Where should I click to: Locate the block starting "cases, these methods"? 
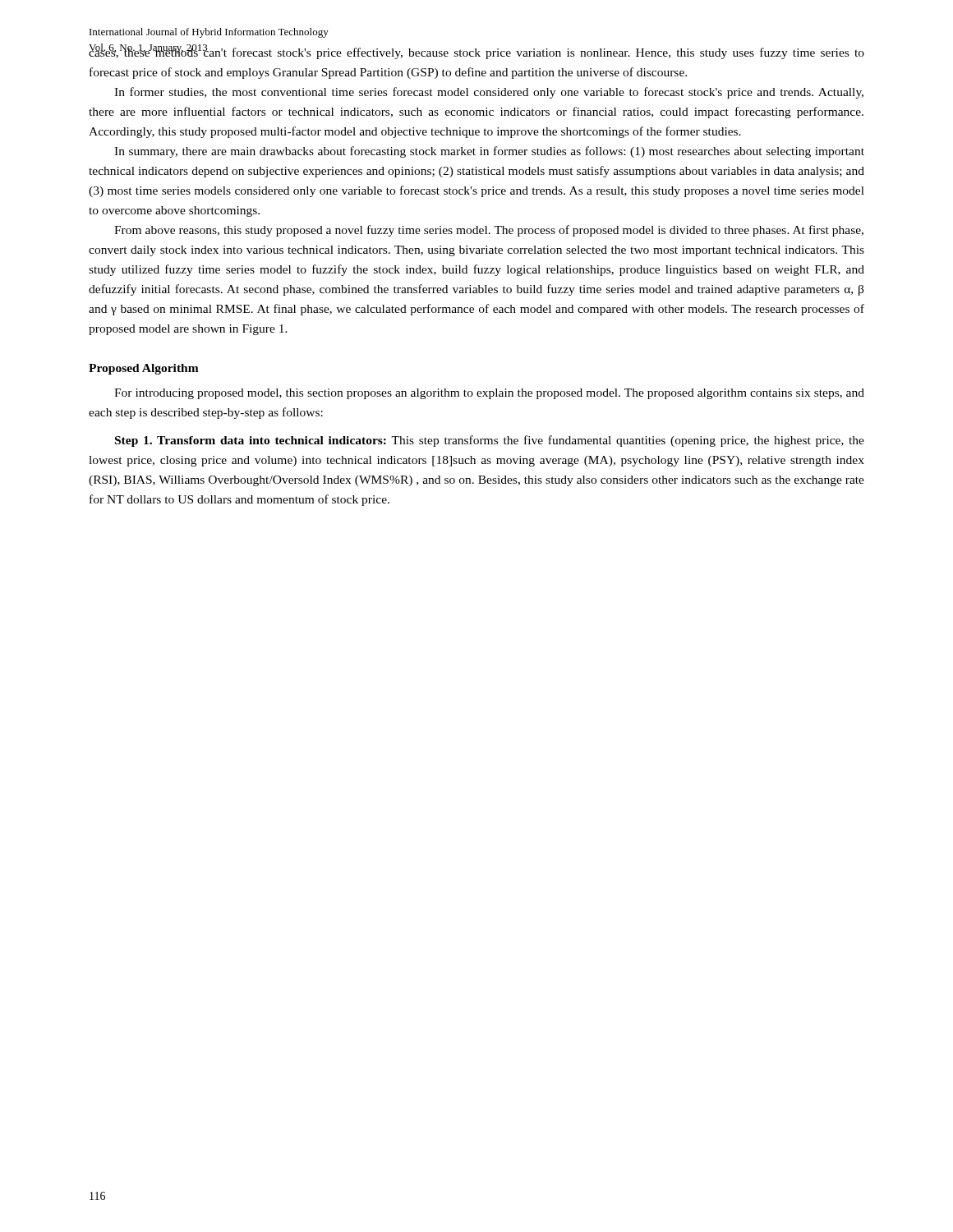coord(476,62)
